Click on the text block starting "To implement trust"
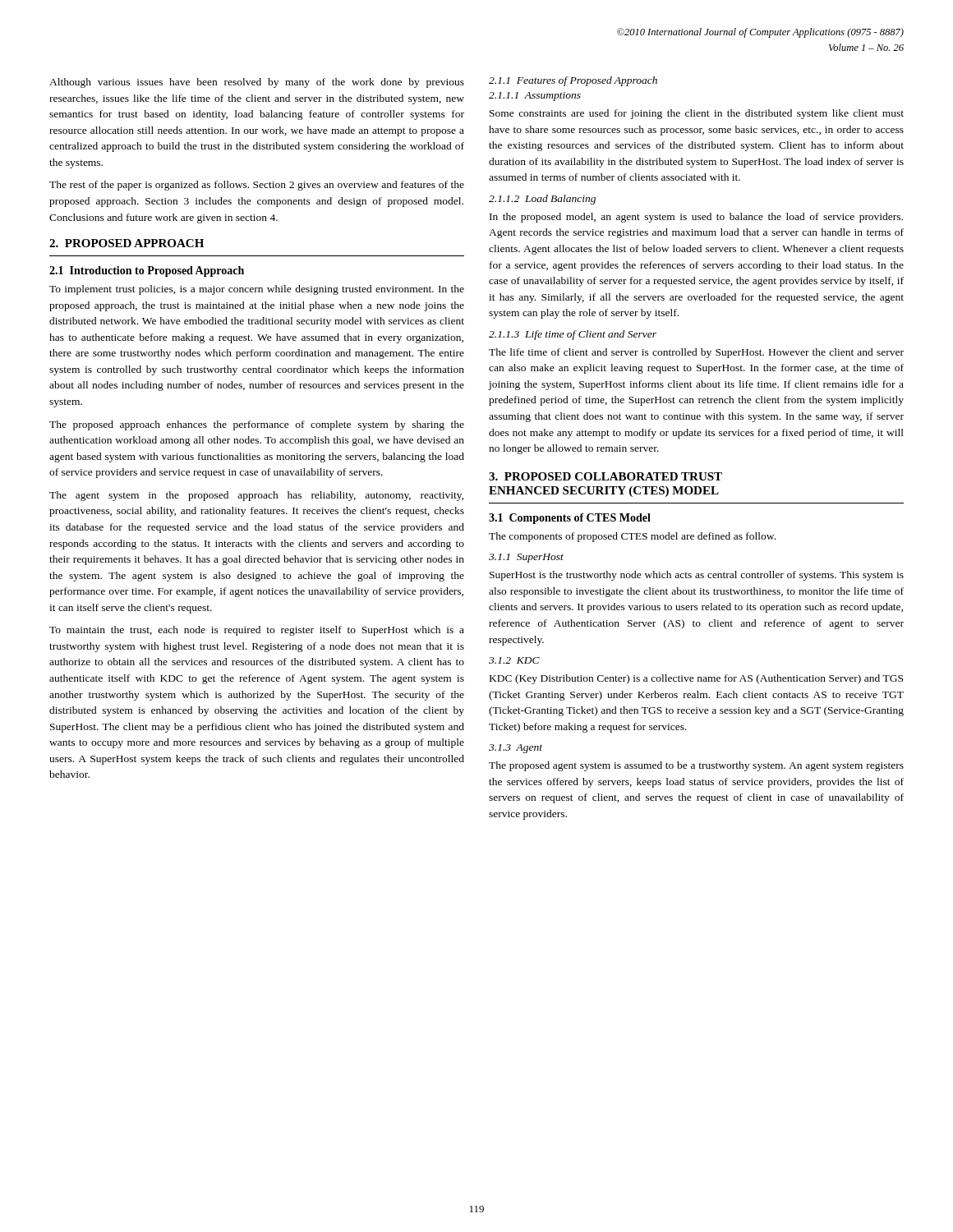This screenshot has height=1232, width=953. tap(257, 345)
